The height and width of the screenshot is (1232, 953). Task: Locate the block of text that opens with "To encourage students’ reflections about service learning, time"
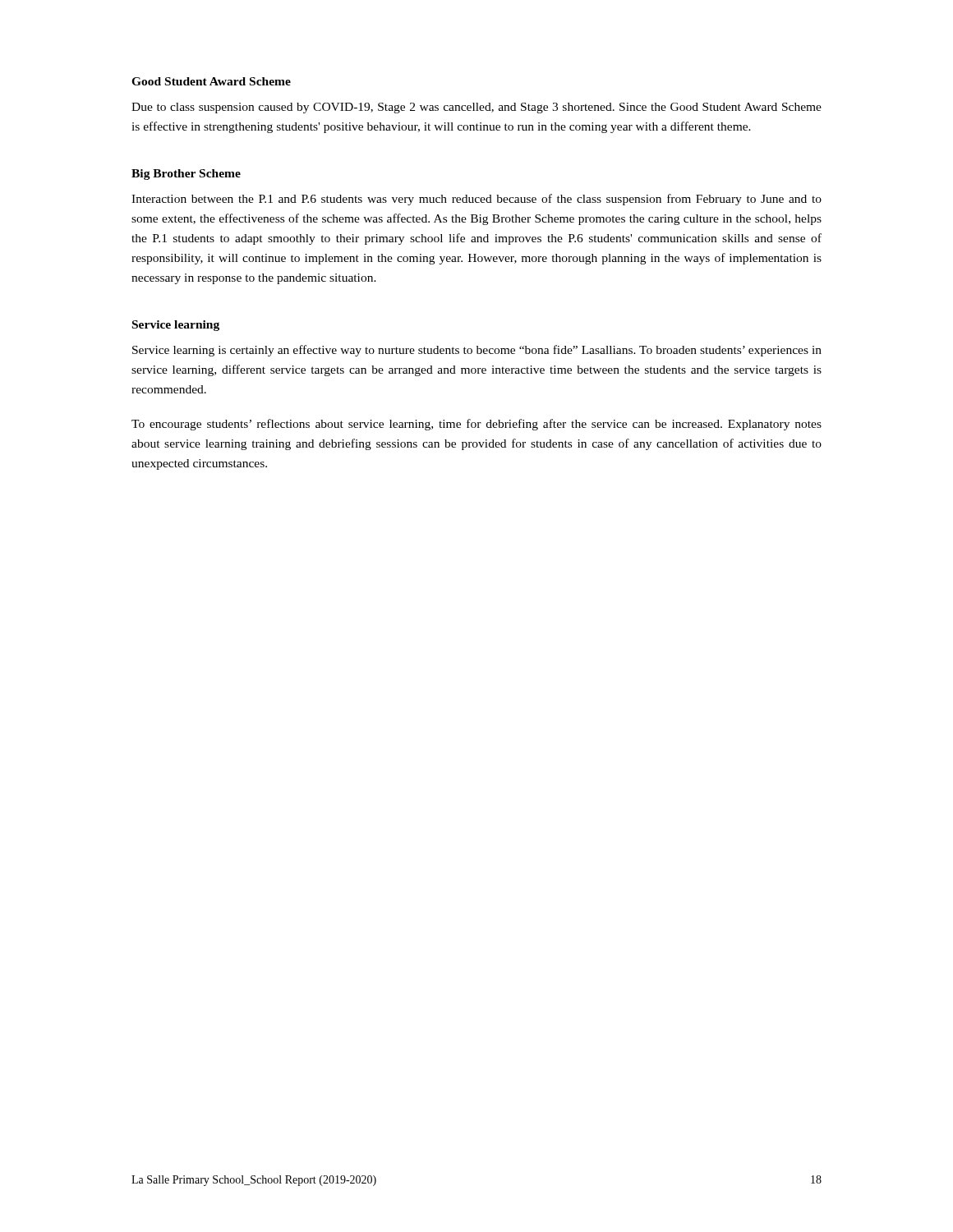click(476, 443)
